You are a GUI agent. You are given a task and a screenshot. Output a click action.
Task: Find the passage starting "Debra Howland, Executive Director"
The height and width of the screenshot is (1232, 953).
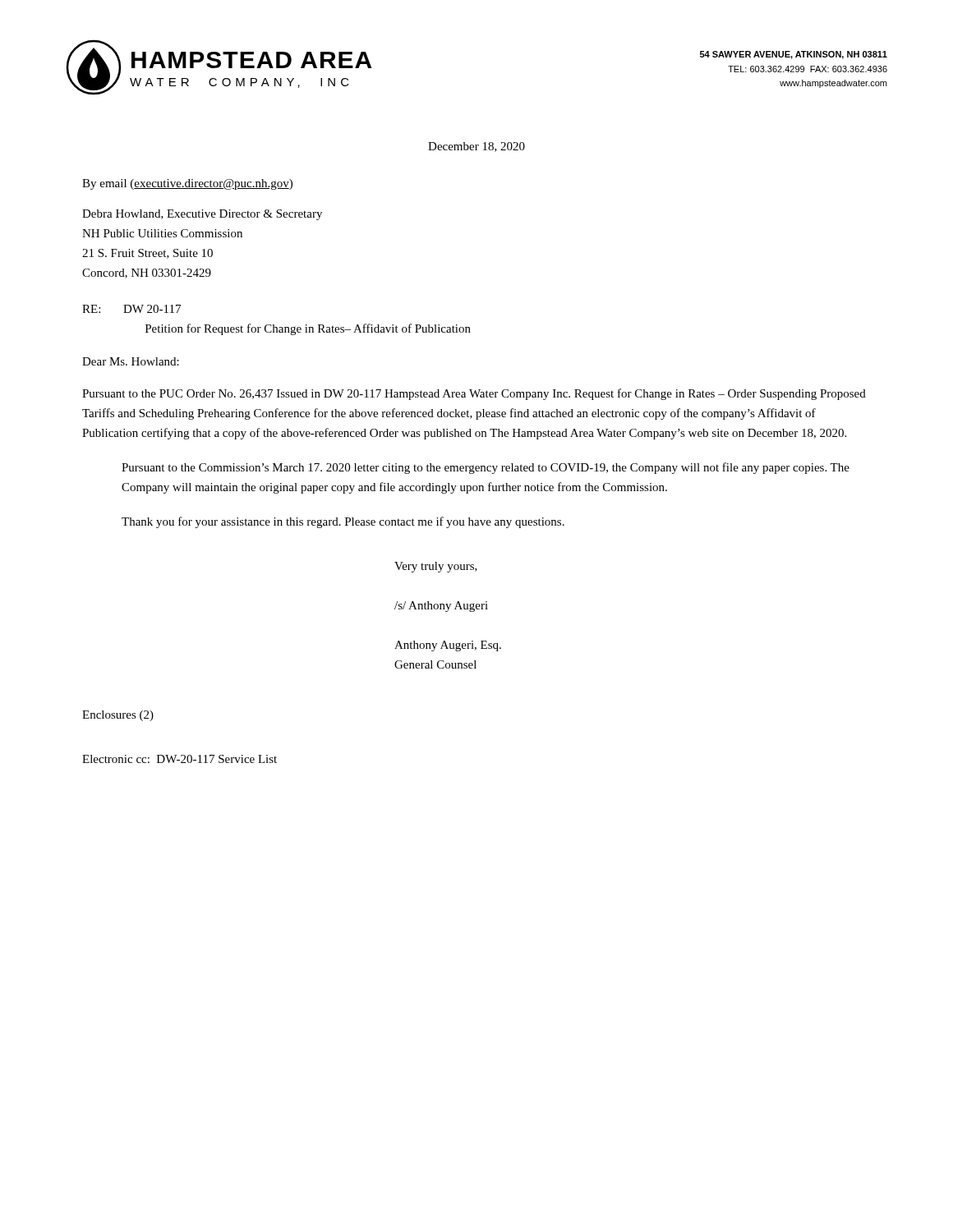point(202,243)
